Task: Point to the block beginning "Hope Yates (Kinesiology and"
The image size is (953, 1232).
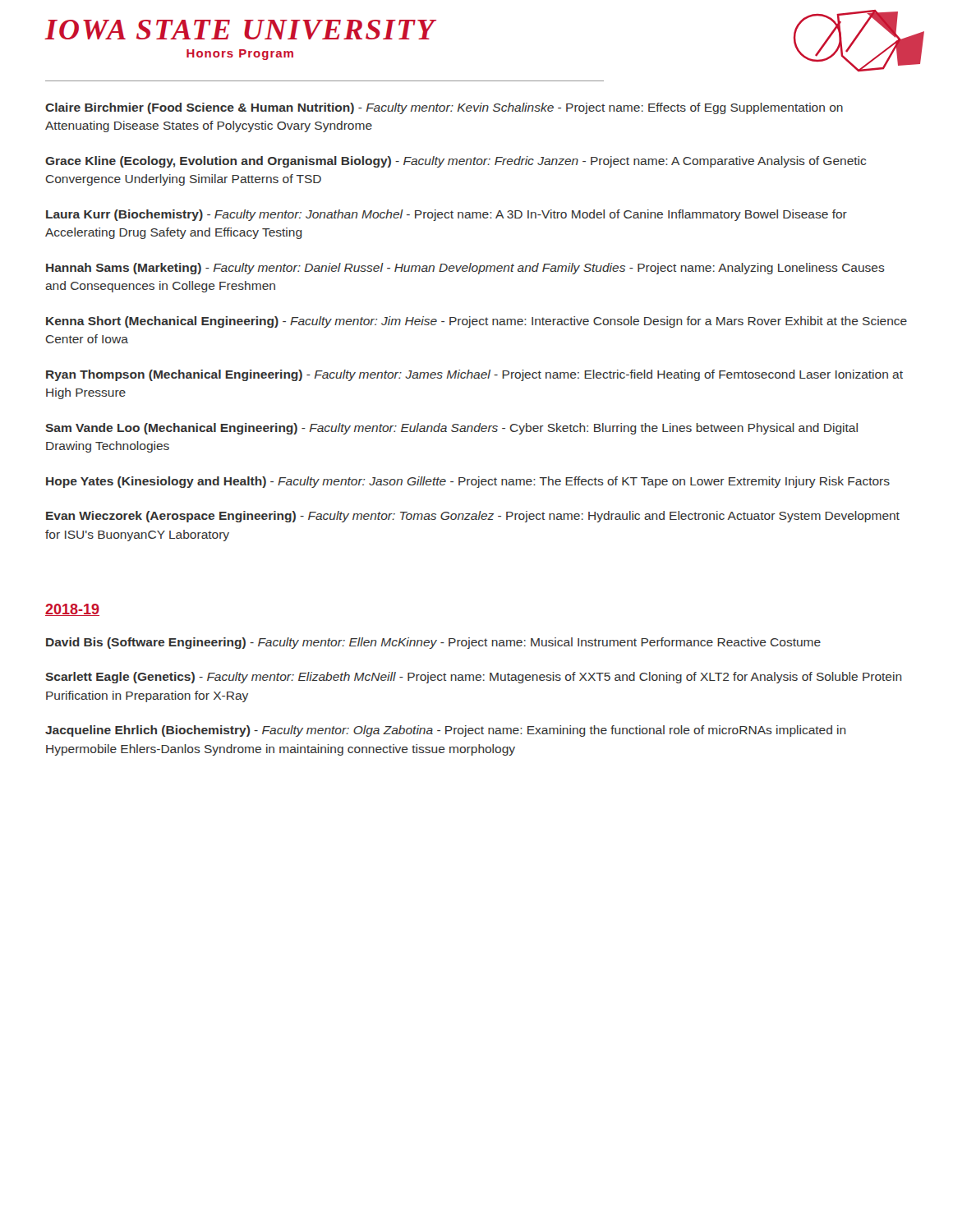Action: click(x=467, y=481)
